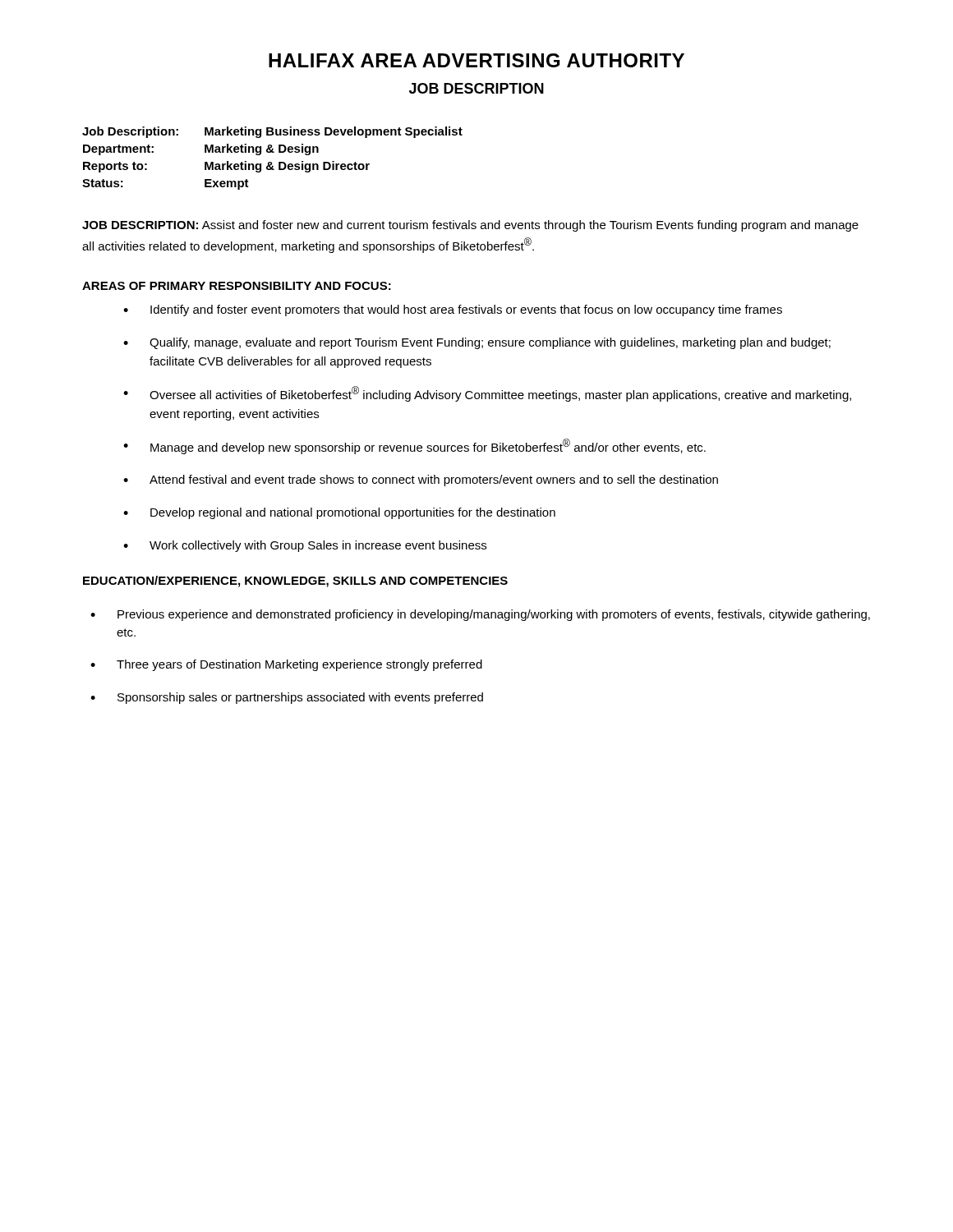Select the title that says "HALIFAX AREA ADVERTISING AUTHORITY"
Screen dimensions: 1232x953
tap(476, 61)
